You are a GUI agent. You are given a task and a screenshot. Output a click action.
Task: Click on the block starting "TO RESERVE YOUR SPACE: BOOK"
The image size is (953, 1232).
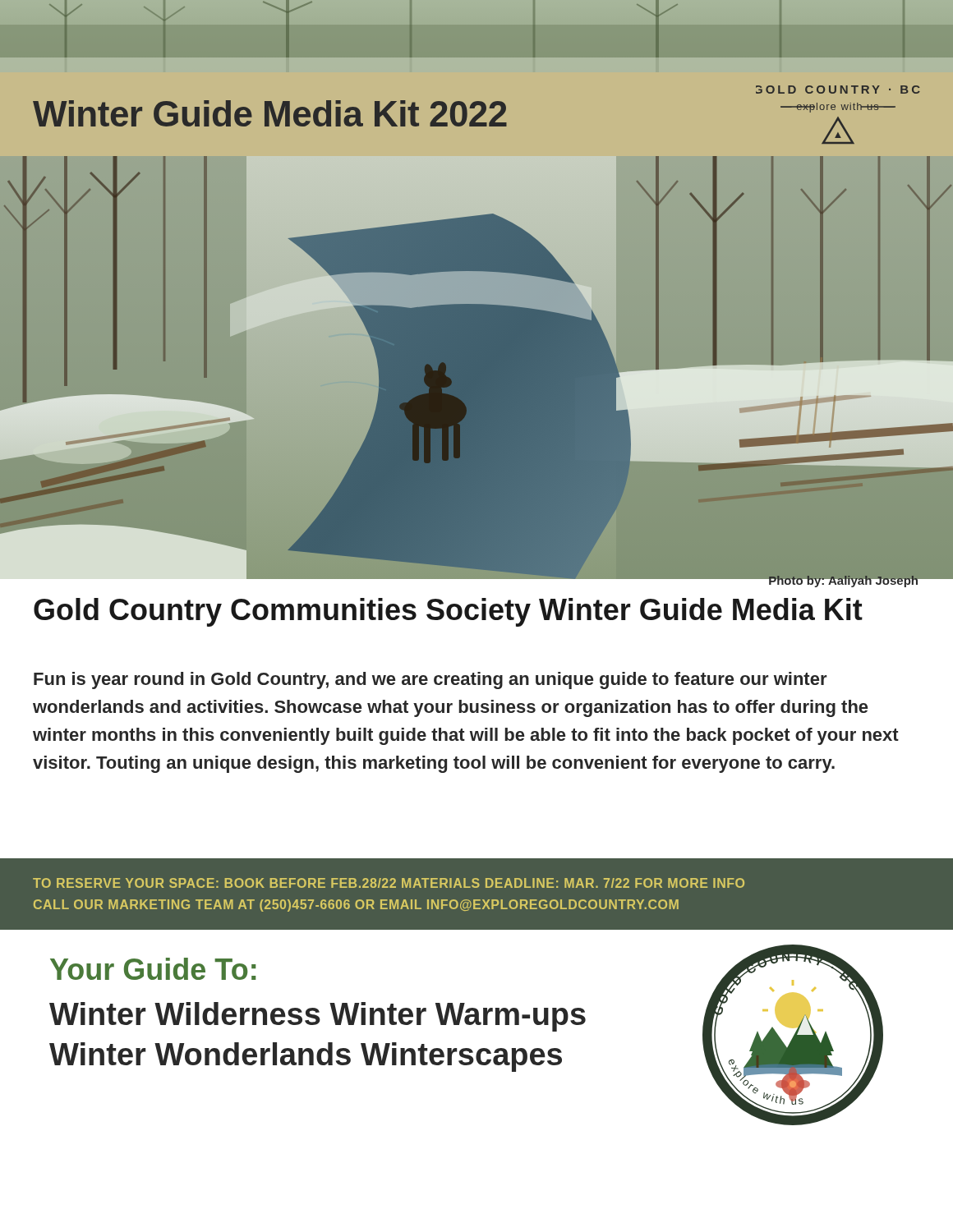coord(476,894)
